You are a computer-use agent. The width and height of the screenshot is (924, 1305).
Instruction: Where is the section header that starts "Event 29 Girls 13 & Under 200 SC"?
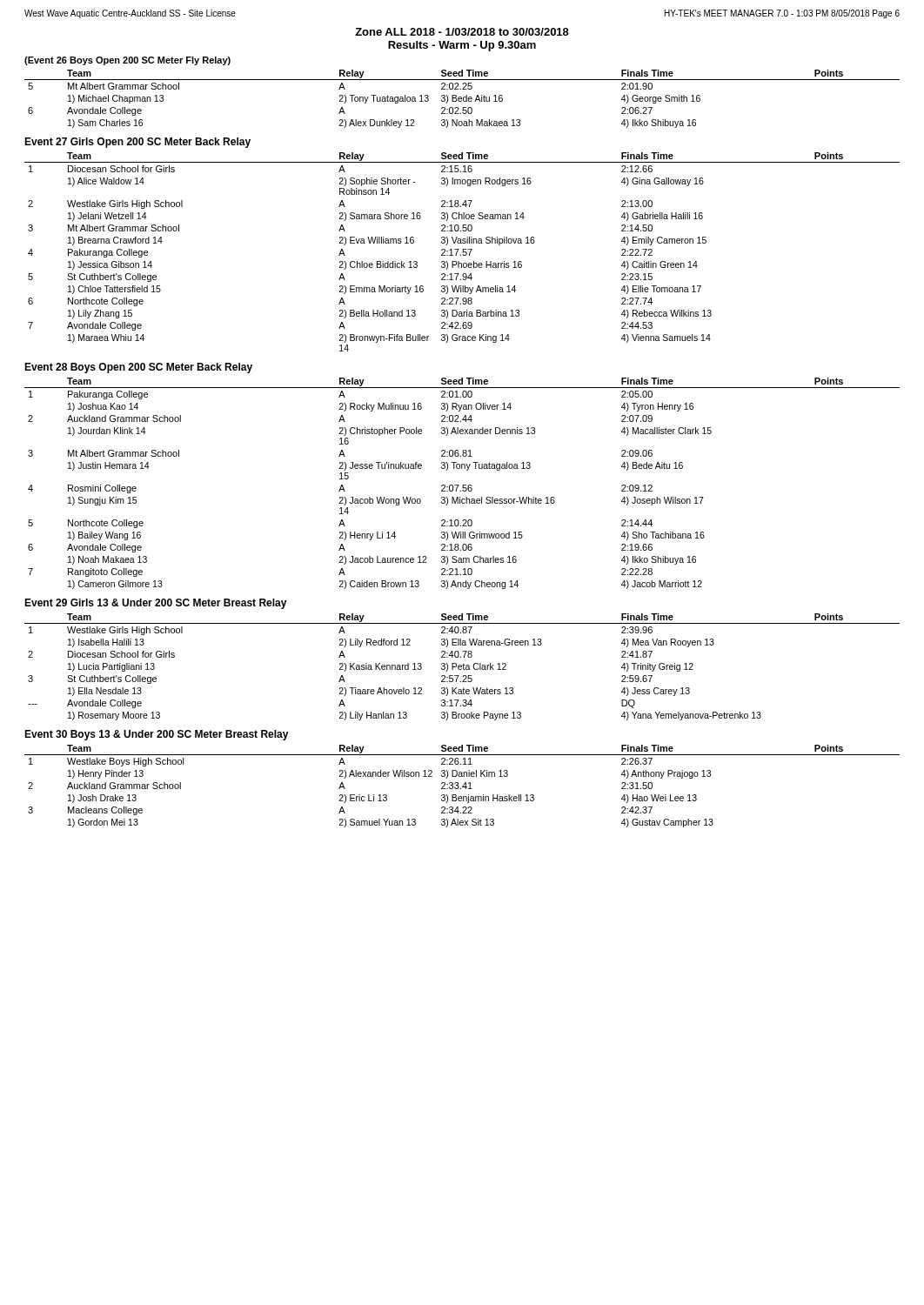coord(462,603)
